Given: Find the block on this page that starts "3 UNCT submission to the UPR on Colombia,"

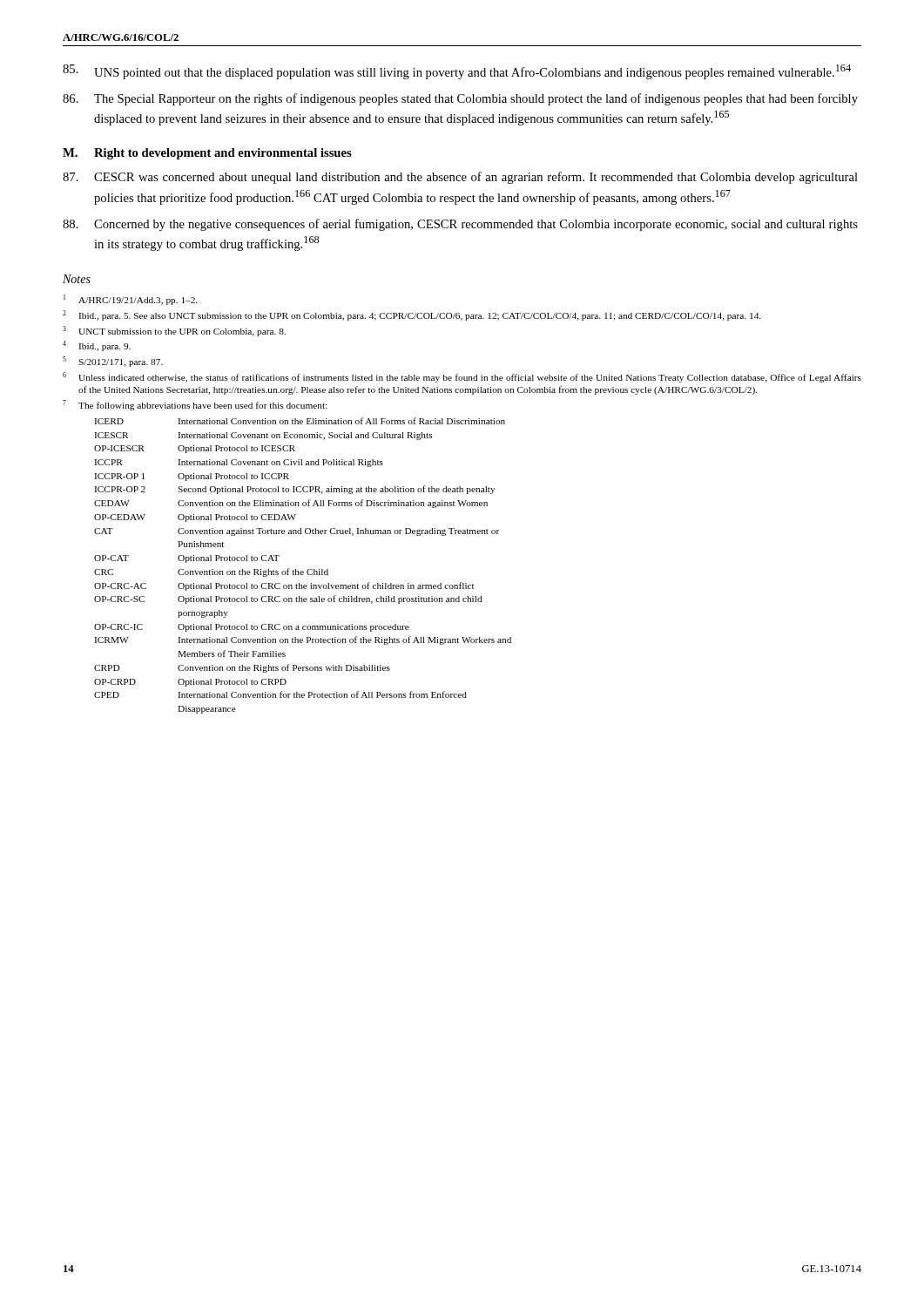Looking at the screenshot, I should pyautogui.click(x=462, y=331).
